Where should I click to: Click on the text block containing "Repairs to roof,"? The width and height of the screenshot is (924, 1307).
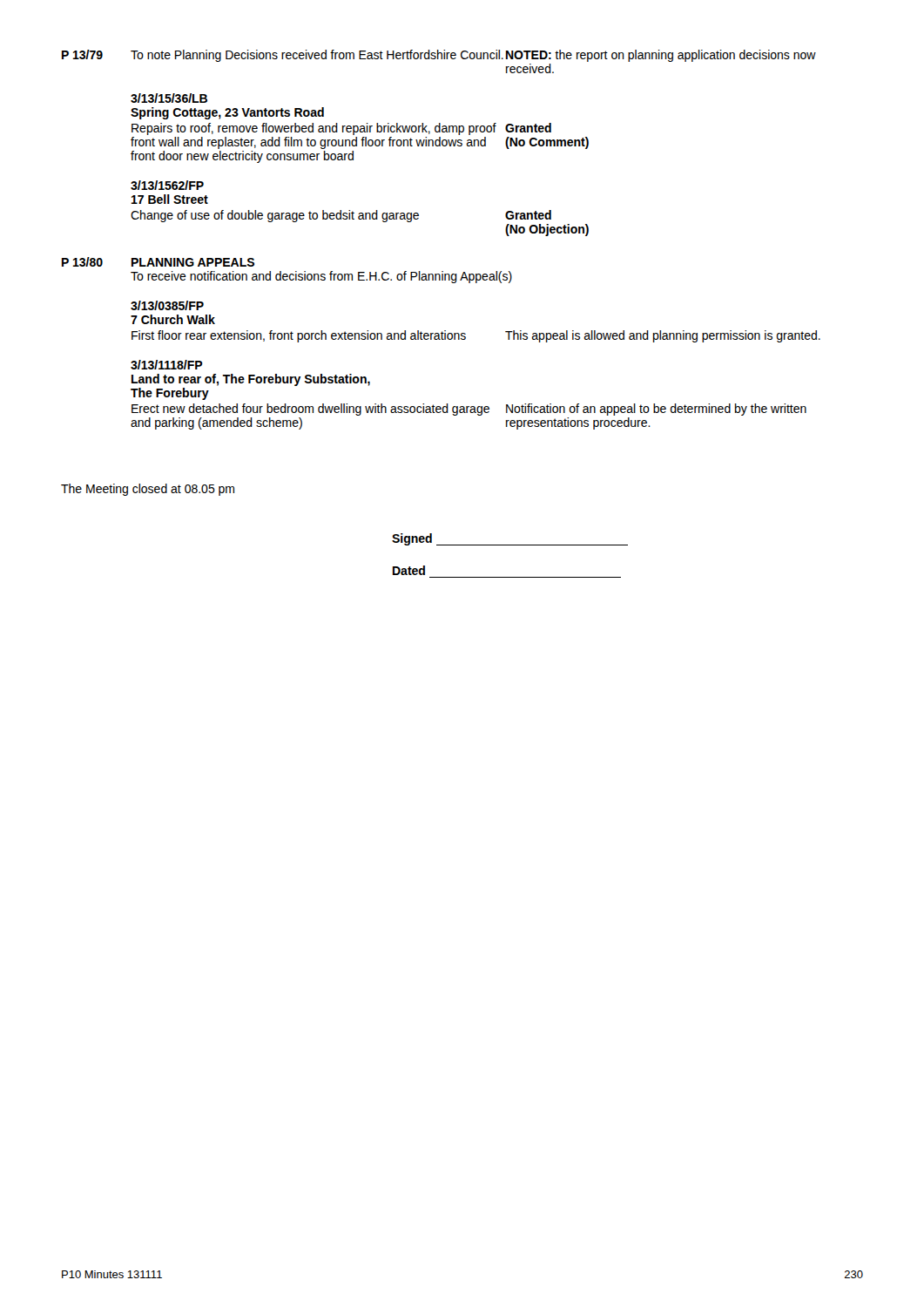313,142
